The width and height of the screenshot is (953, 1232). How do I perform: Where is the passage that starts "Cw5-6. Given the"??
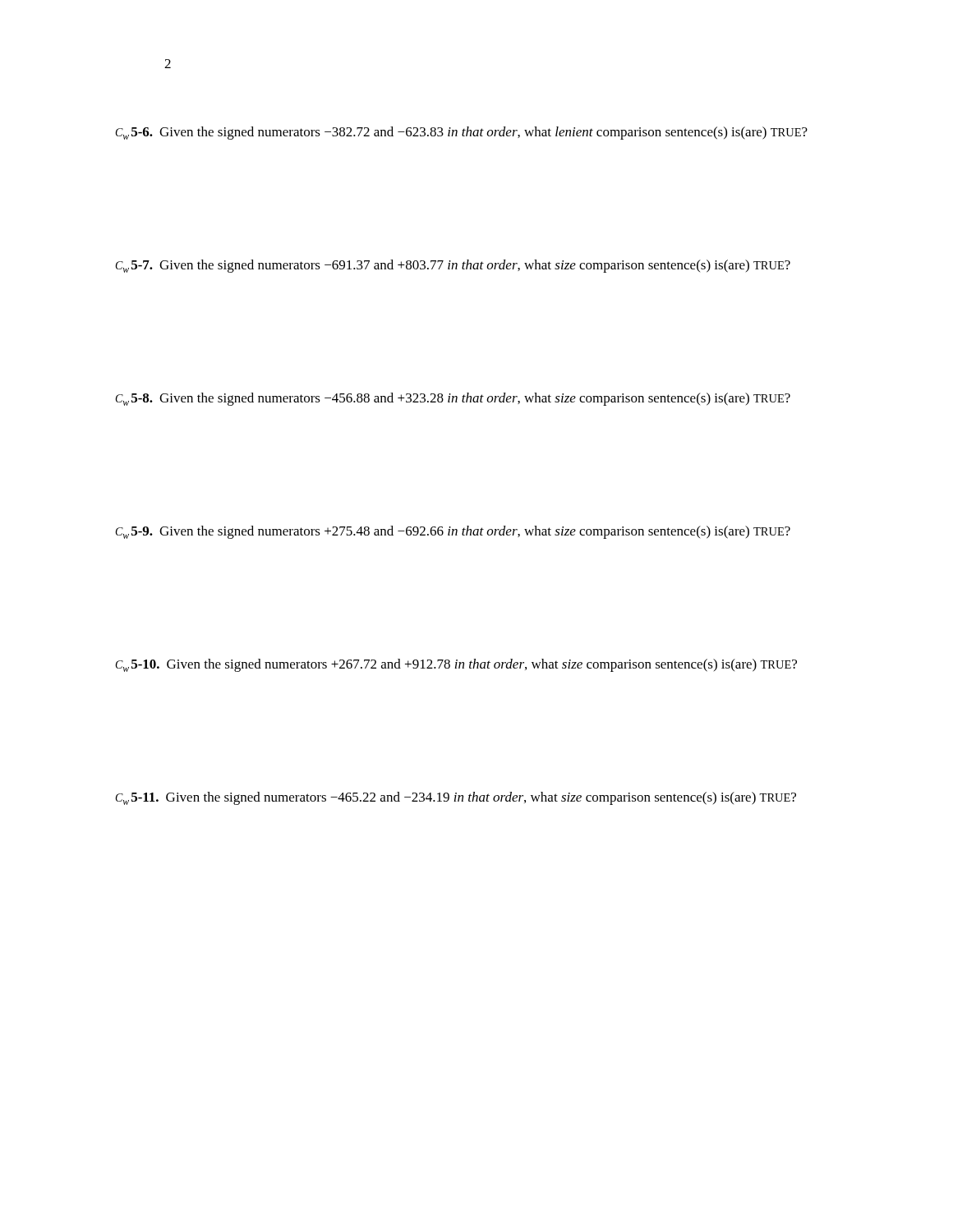(476, 132)
